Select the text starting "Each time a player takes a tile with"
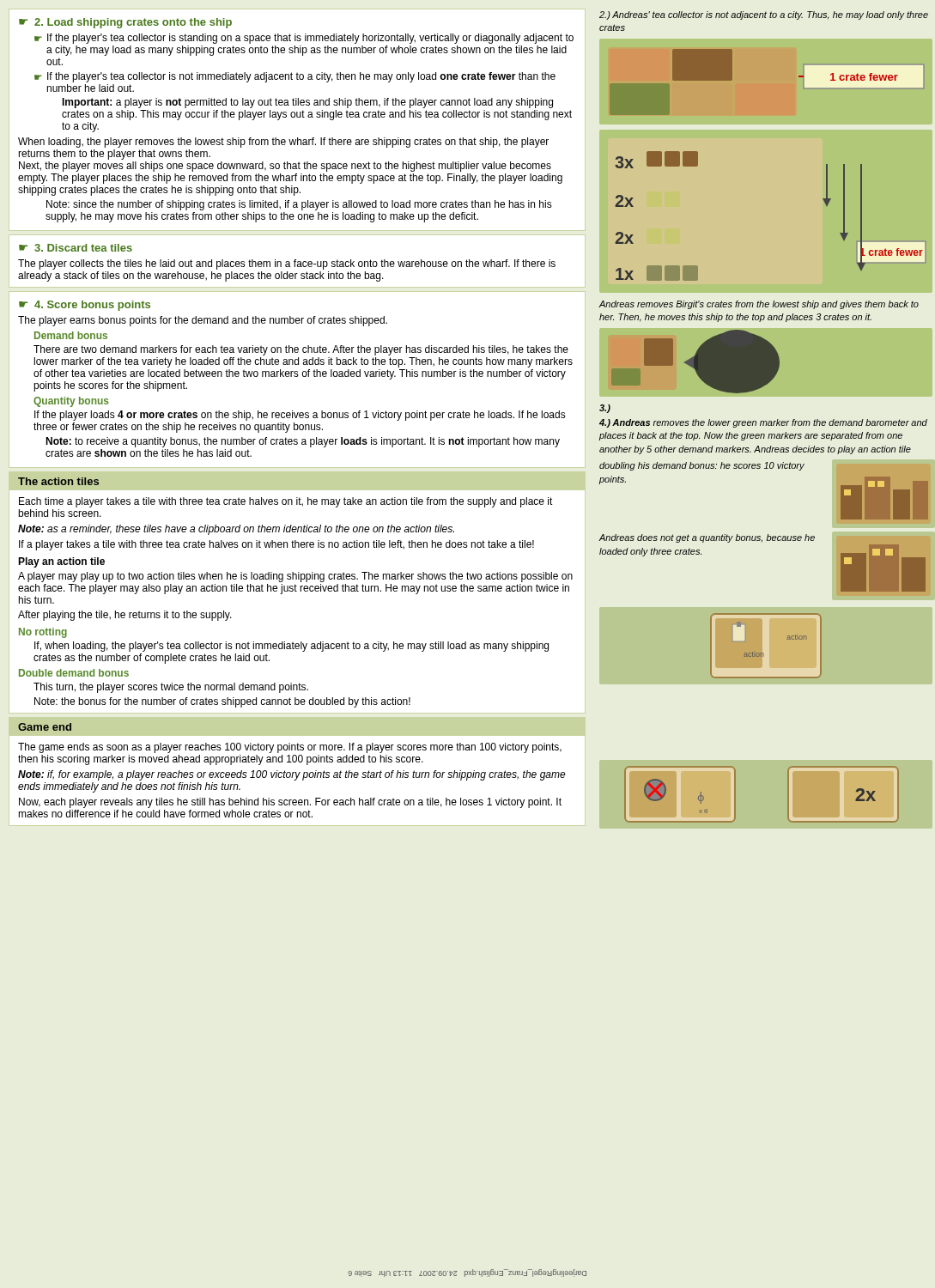This screenshot has width=935, height=1288. [x=285, y=507]
